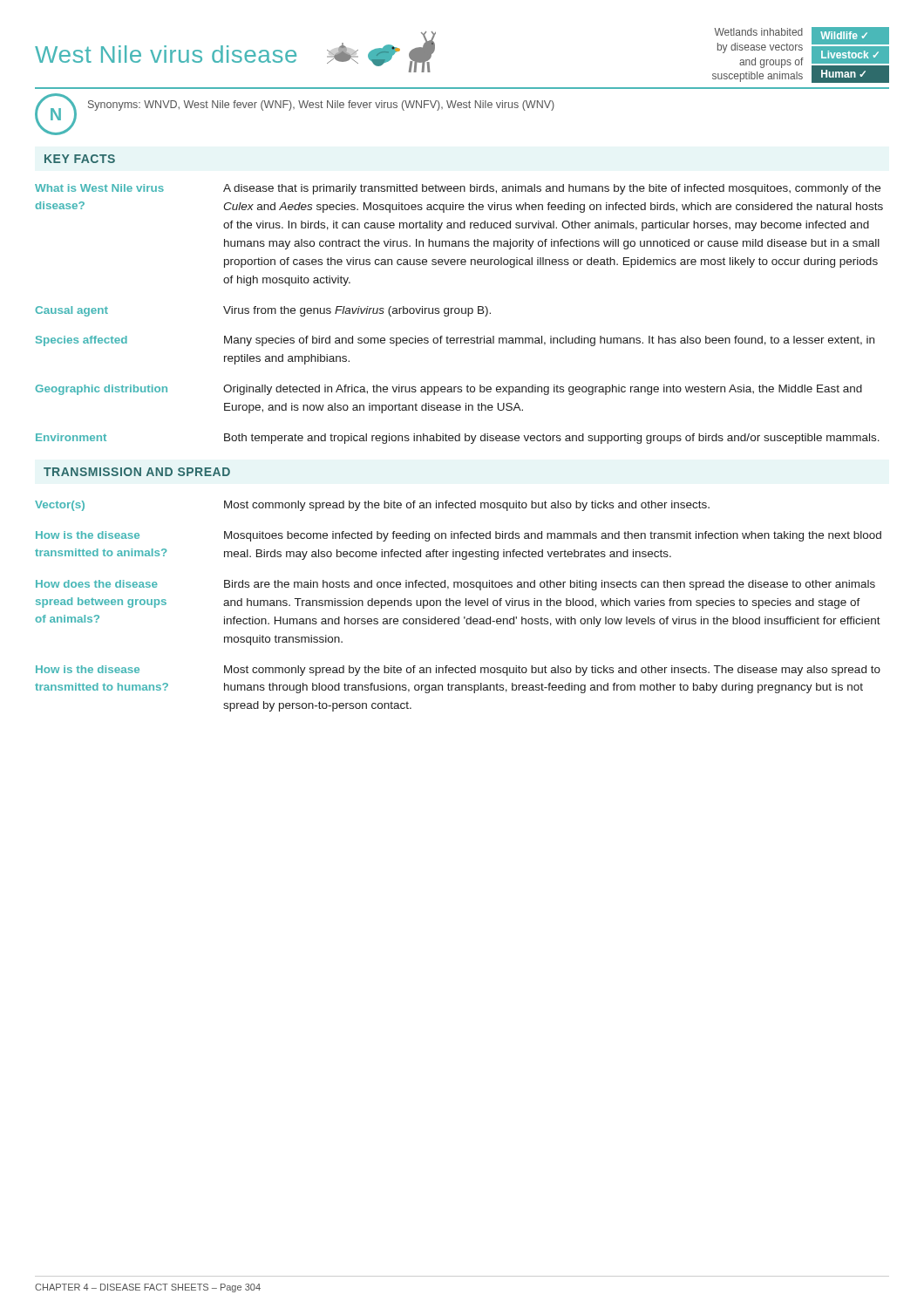Select the text with the text "How is the diseasetransmitted to humans?"

[x=102, y=678]
